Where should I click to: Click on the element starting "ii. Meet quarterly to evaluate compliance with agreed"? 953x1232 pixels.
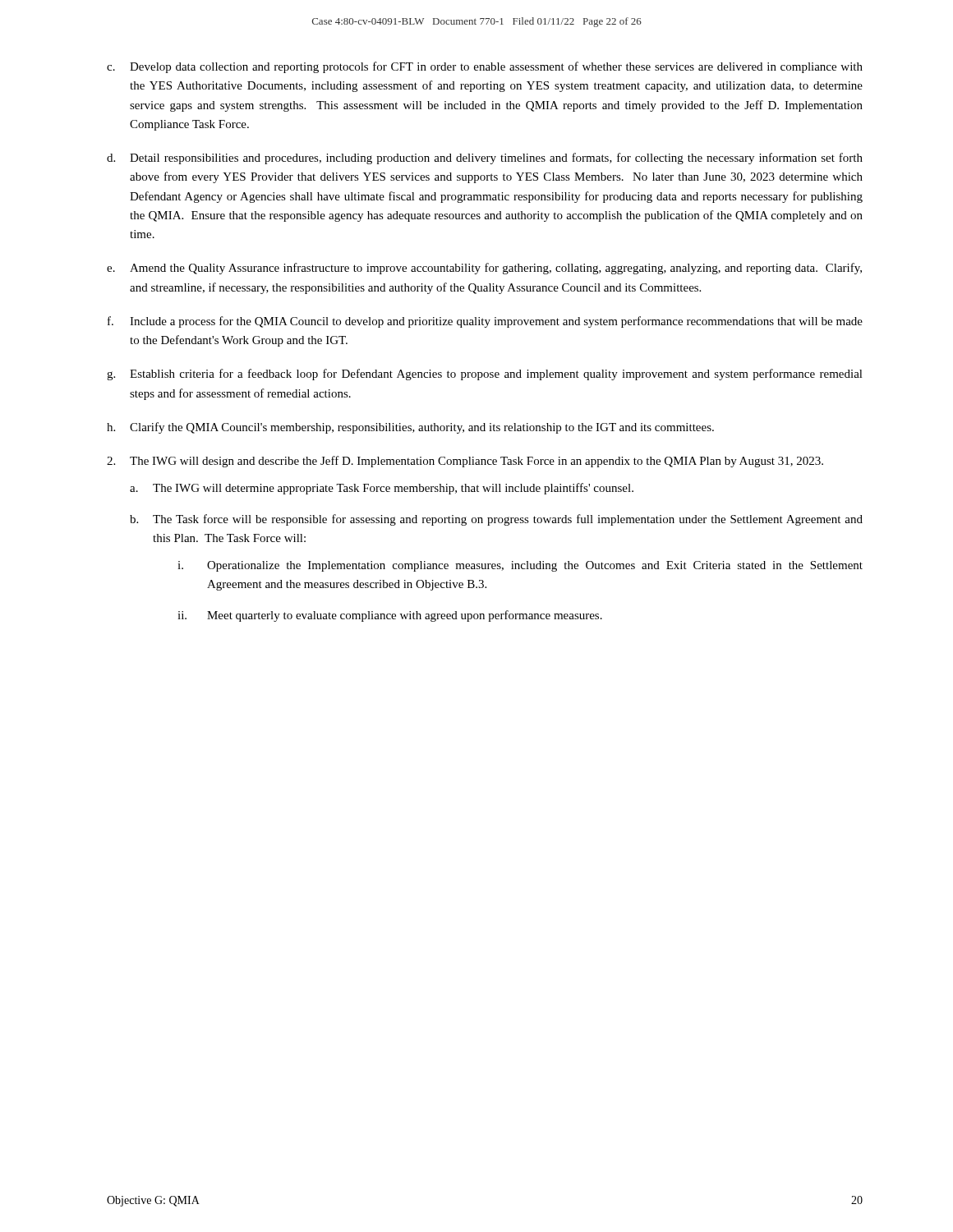tap(520, 615)
